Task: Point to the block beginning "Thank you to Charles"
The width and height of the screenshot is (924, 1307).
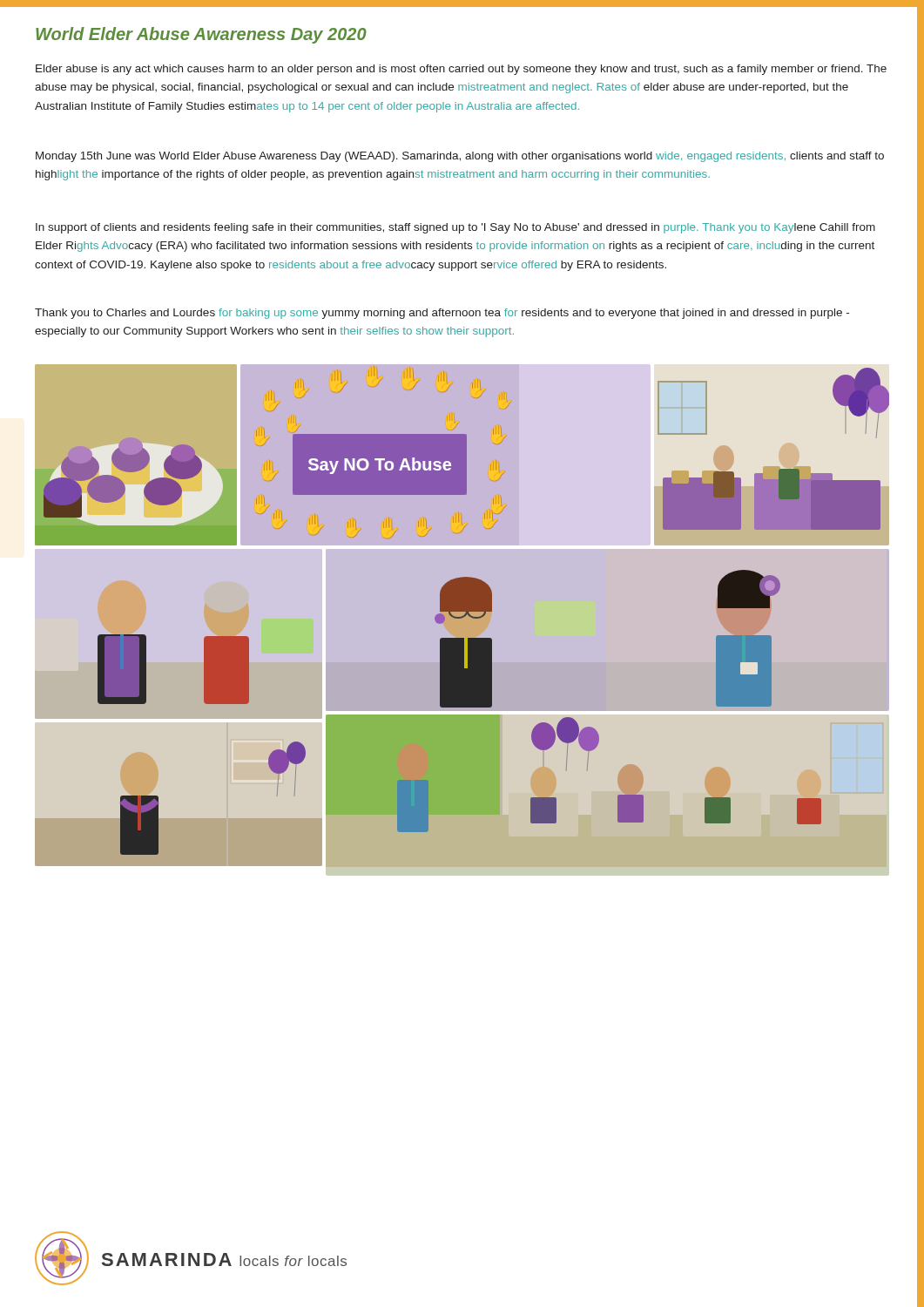Action: point(442,322)
